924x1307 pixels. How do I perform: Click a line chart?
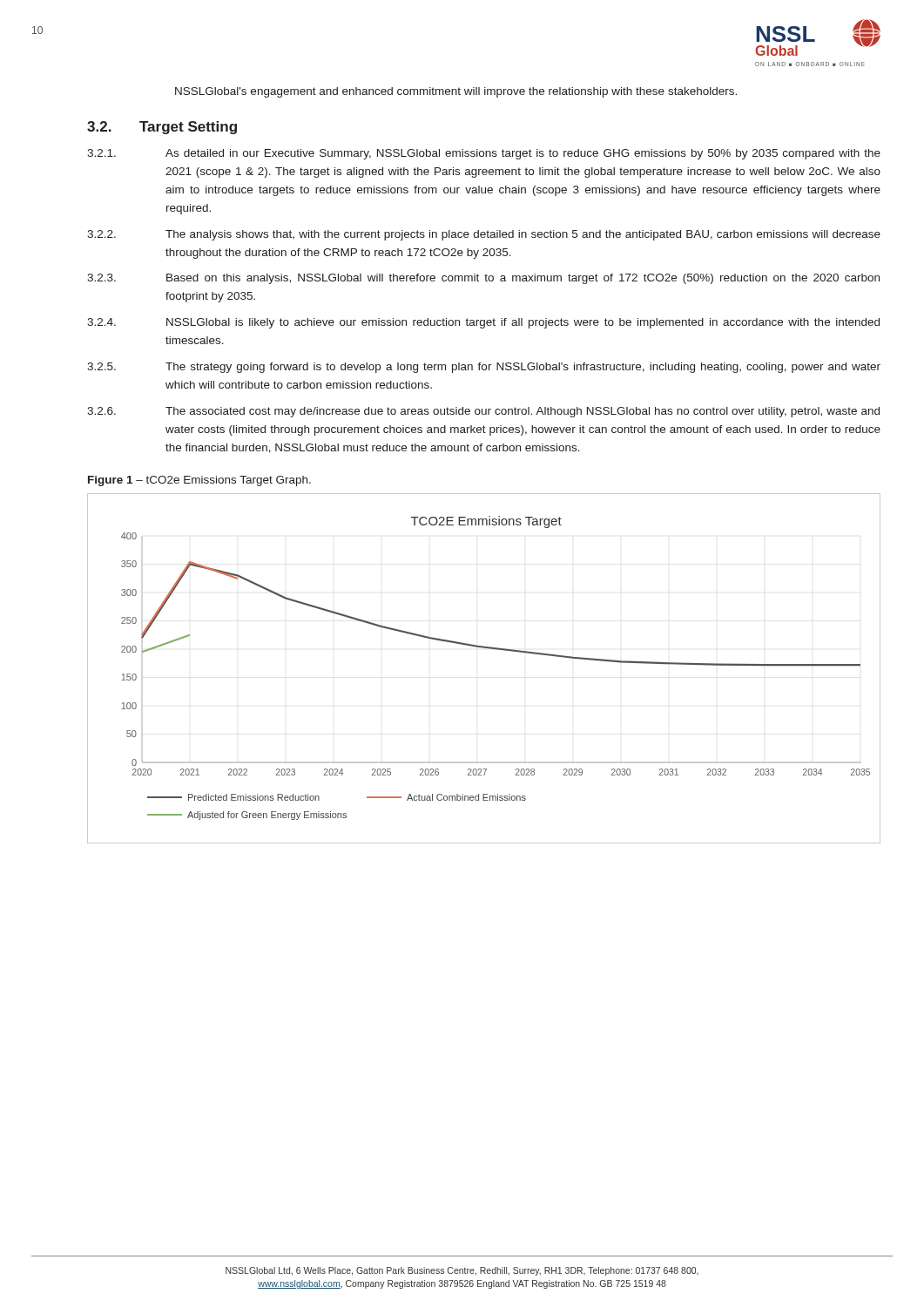click(x=484, y=668)
